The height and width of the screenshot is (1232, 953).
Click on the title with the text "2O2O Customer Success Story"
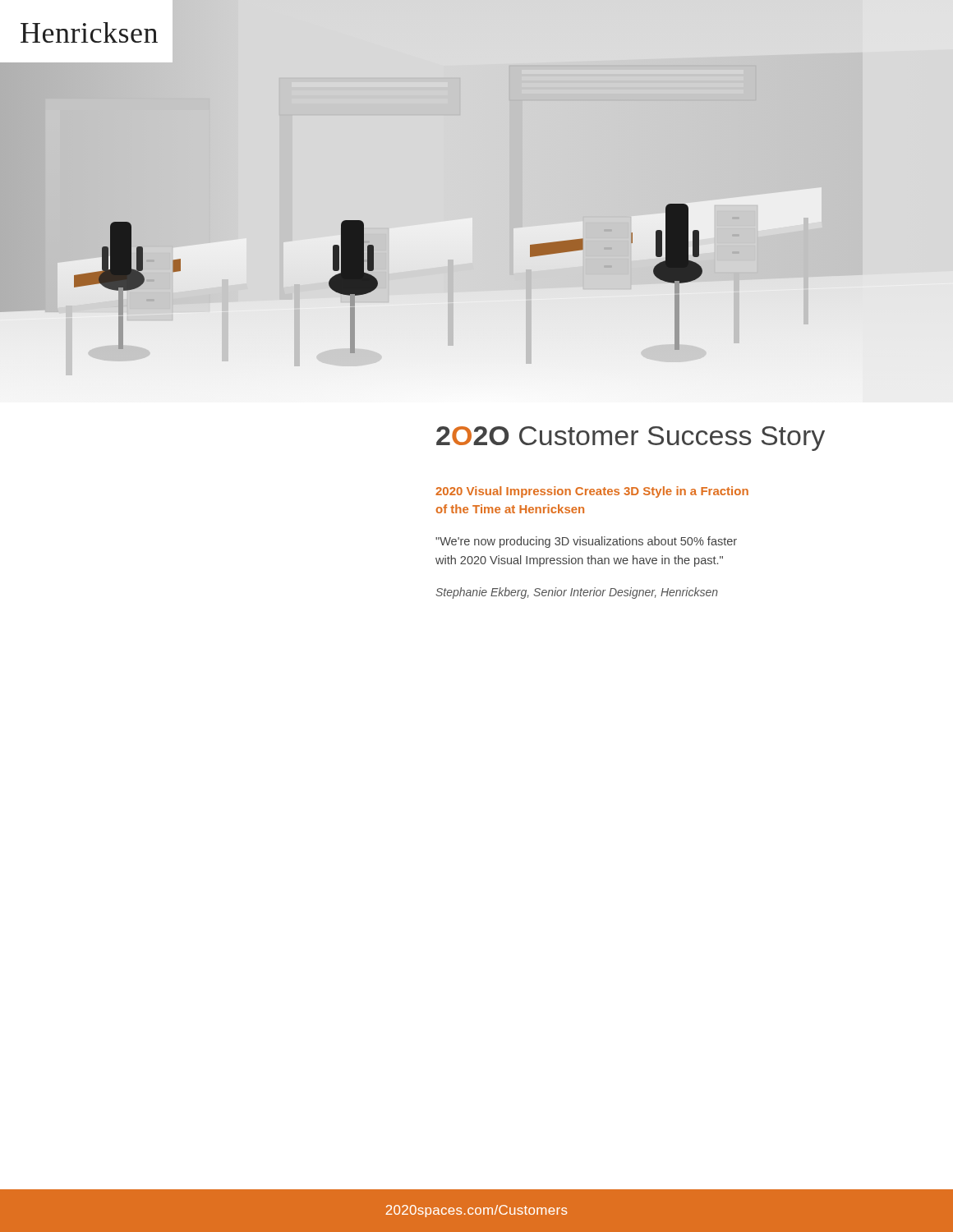coord(630,435)
